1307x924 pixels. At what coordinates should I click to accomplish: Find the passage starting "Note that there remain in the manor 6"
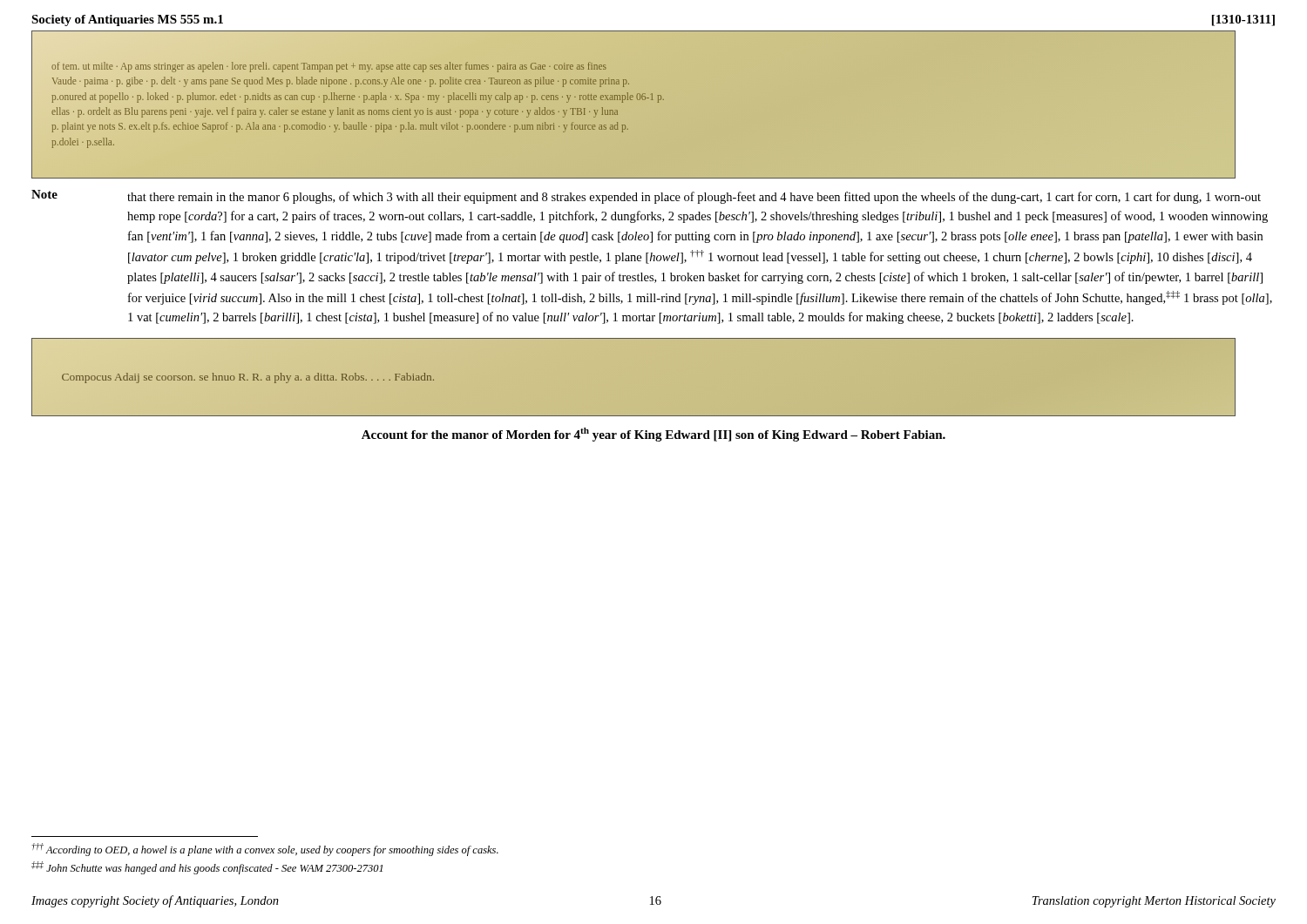(x=654, y=257)
